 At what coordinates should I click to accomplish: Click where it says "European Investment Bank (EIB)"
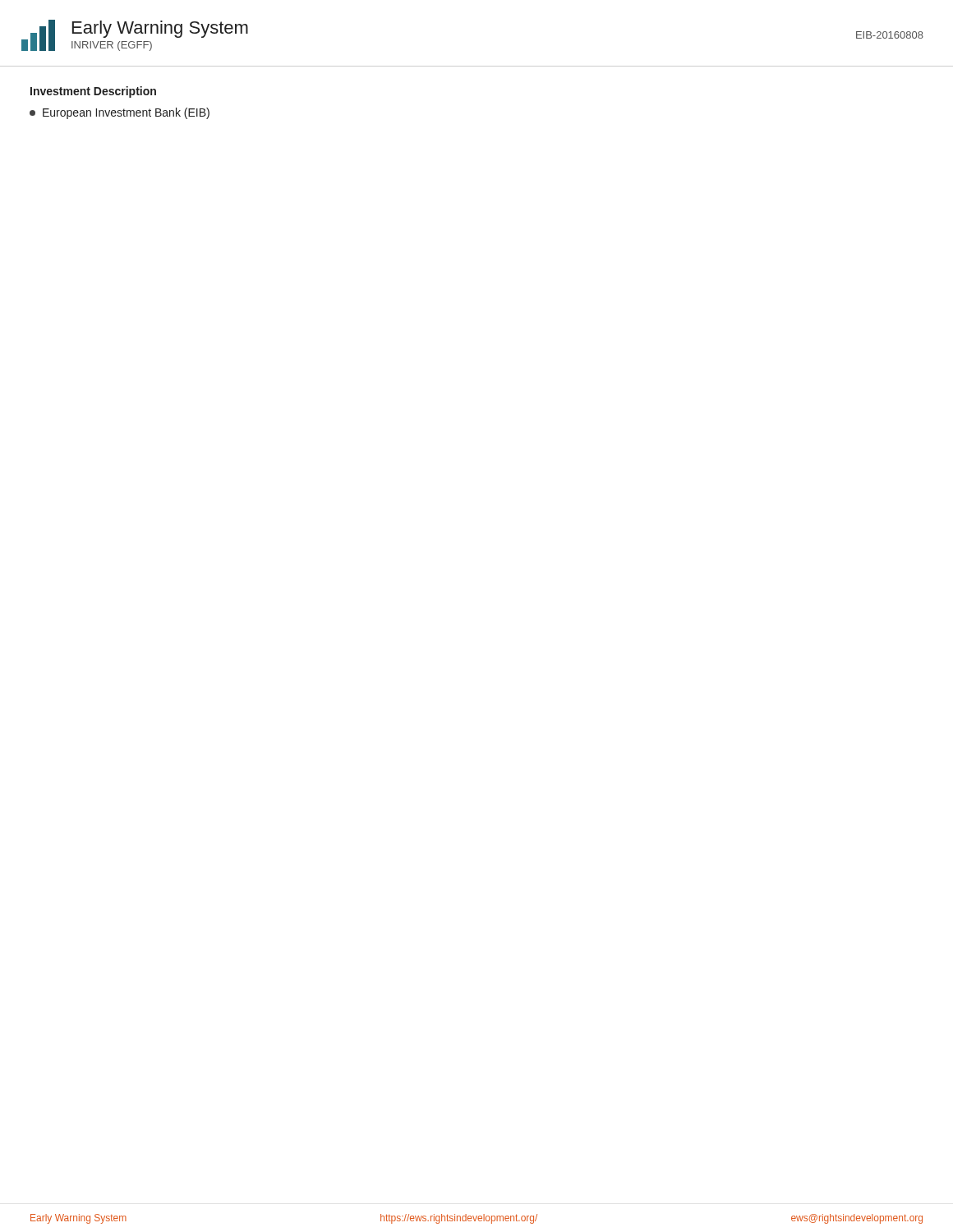pos(120,113)
